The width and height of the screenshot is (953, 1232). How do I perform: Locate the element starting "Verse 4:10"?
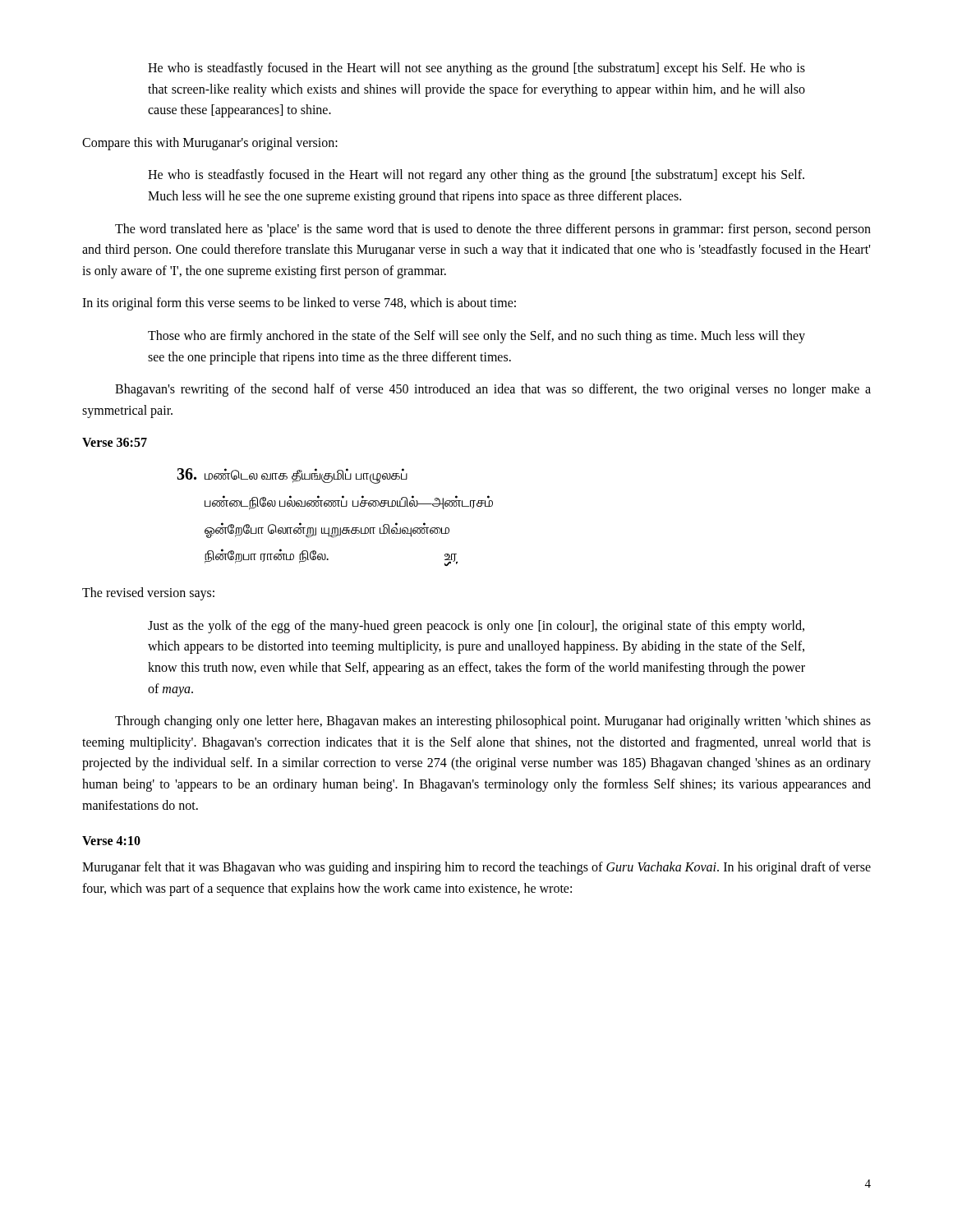point(111,841)
